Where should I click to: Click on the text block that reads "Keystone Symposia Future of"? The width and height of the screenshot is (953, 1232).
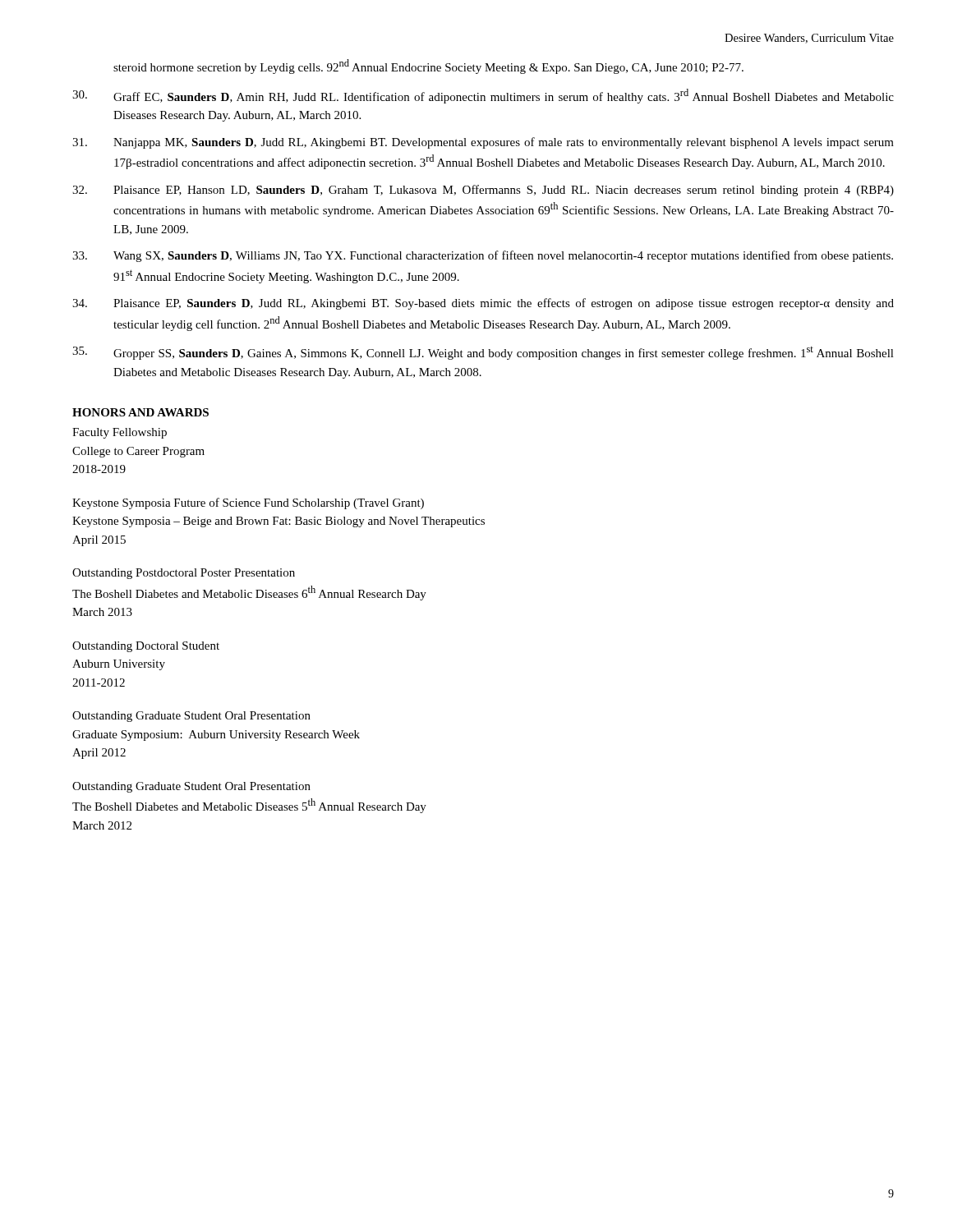pos(279,521)
